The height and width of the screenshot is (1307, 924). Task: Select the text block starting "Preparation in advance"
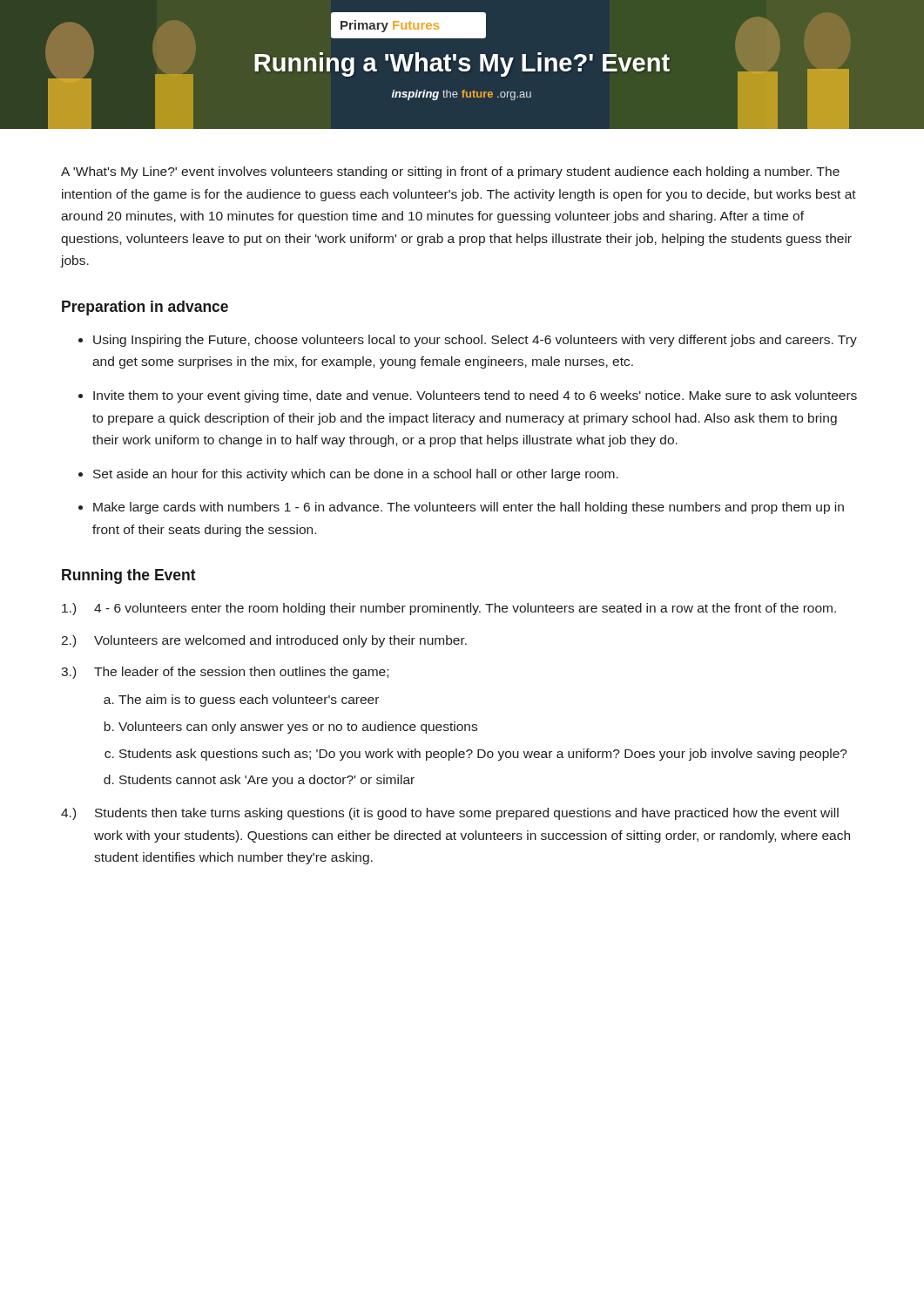(x=145, y=307)
